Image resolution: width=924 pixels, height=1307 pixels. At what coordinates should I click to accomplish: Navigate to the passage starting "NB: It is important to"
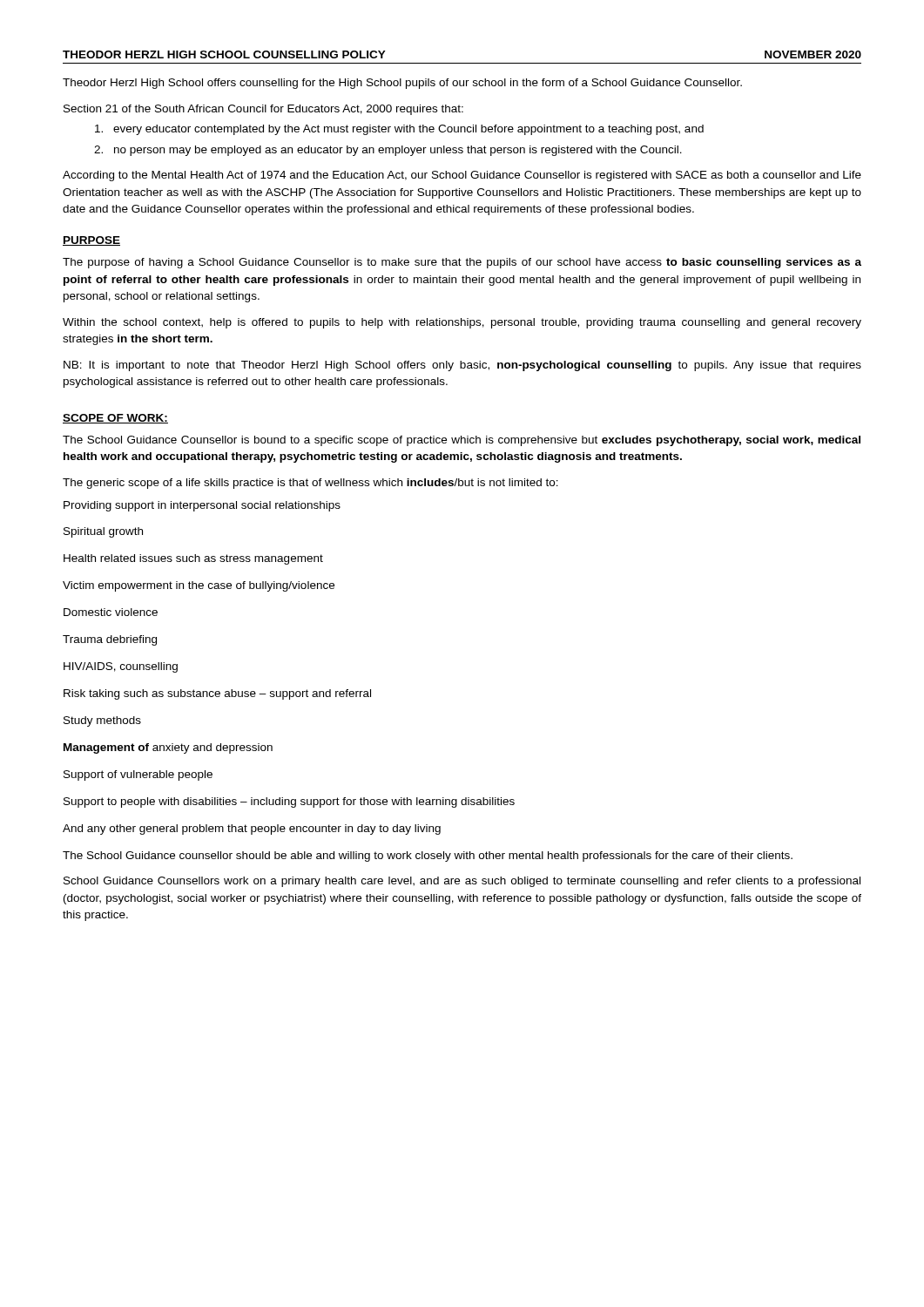click(x=462, y=373)
